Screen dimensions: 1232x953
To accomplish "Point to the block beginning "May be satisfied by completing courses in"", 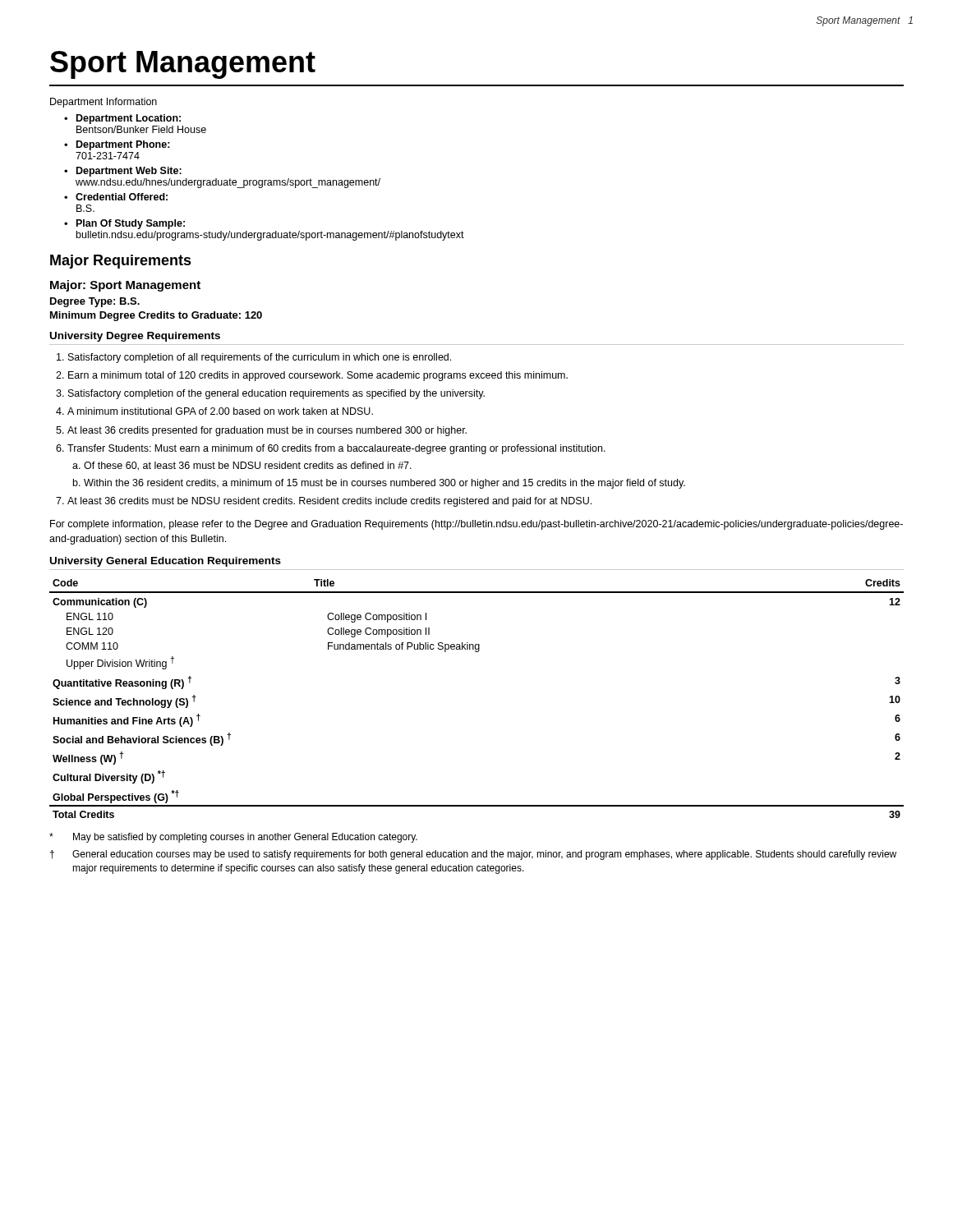I will [233, 838].
